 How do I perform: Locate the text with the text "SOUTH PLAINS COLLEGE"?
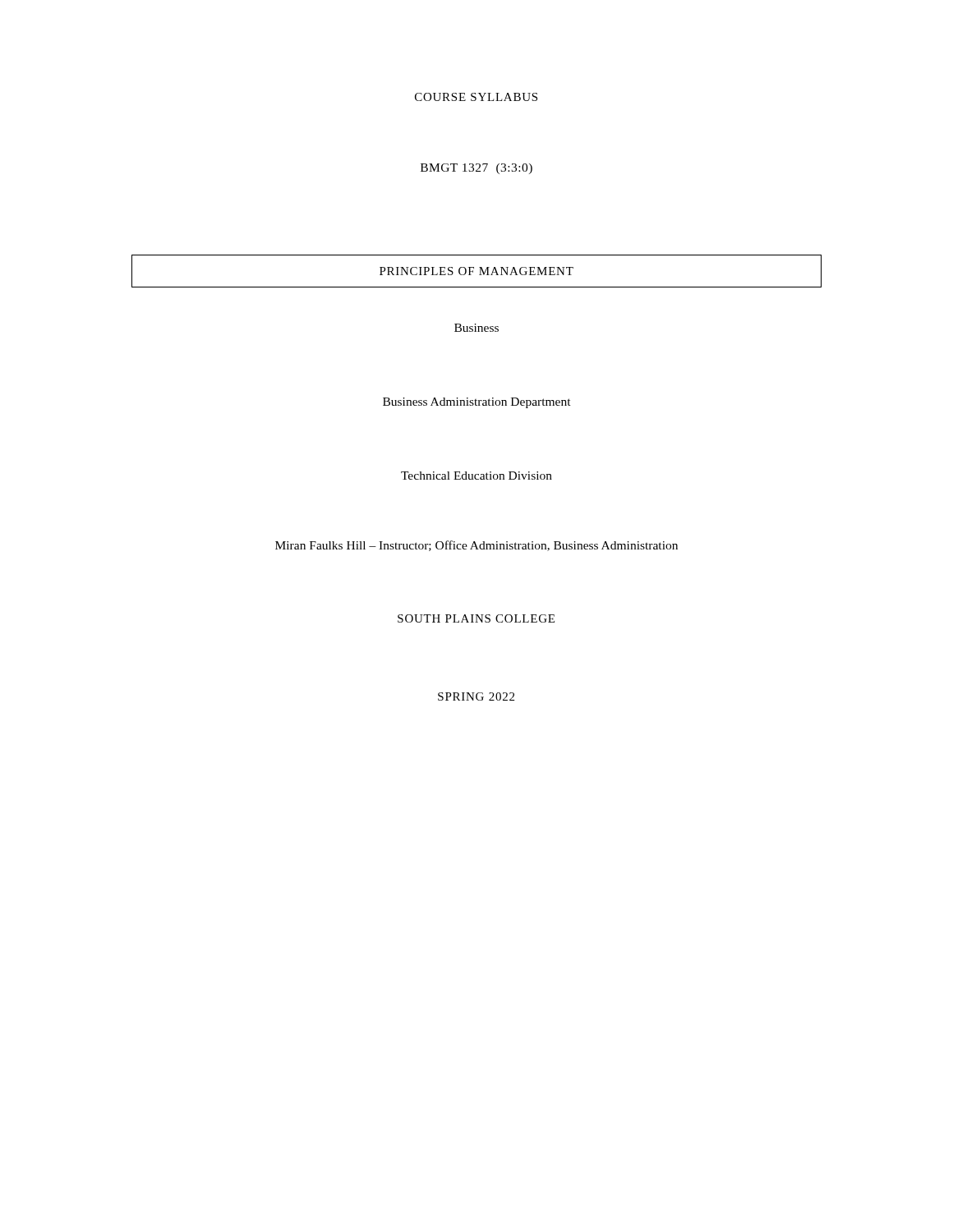coord(476,618)
